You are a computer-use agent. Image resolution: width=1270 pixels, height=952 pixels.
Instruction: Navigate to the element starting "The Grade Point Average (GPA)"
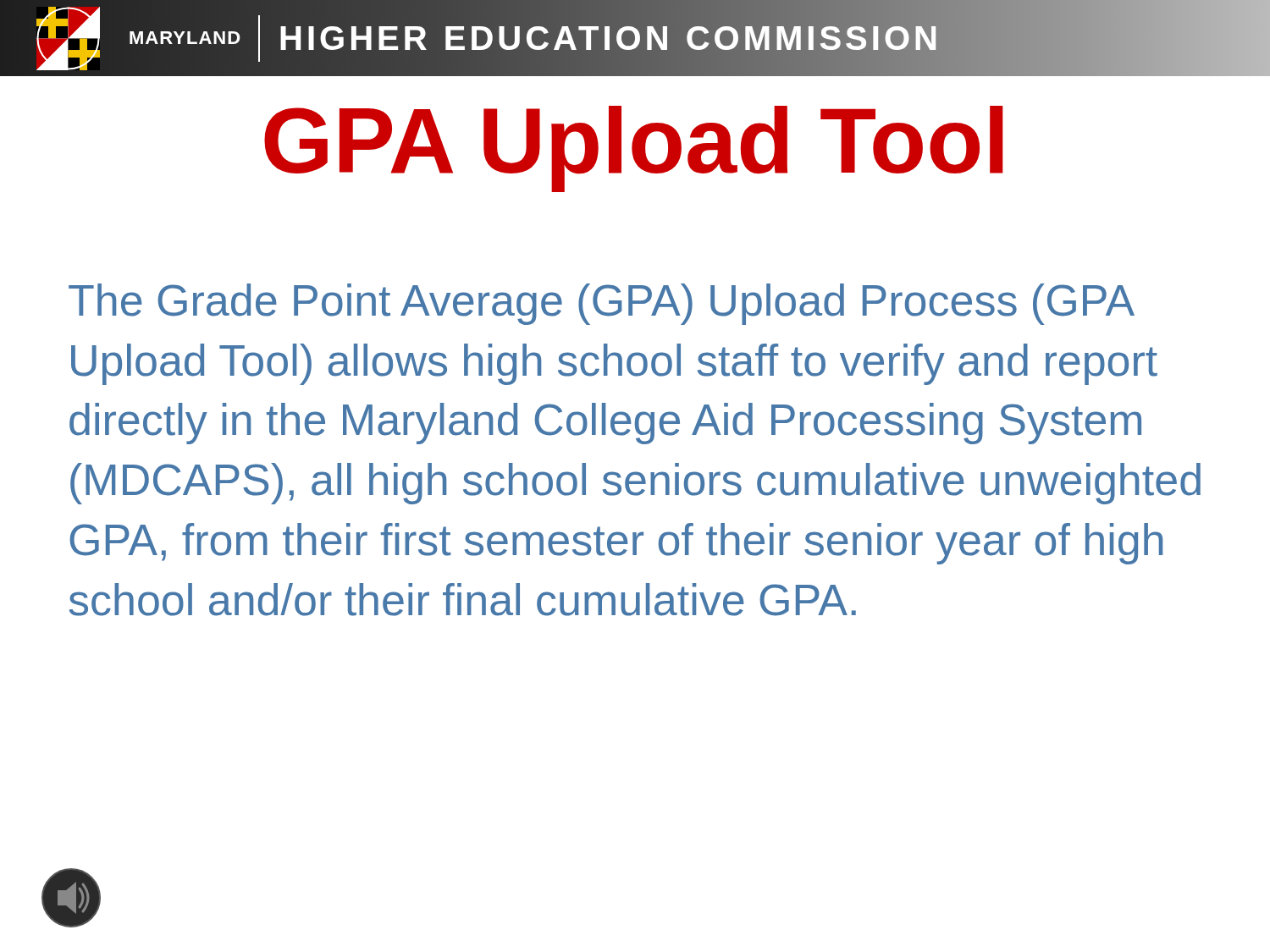pyautogui.click(x=643, y=450)
